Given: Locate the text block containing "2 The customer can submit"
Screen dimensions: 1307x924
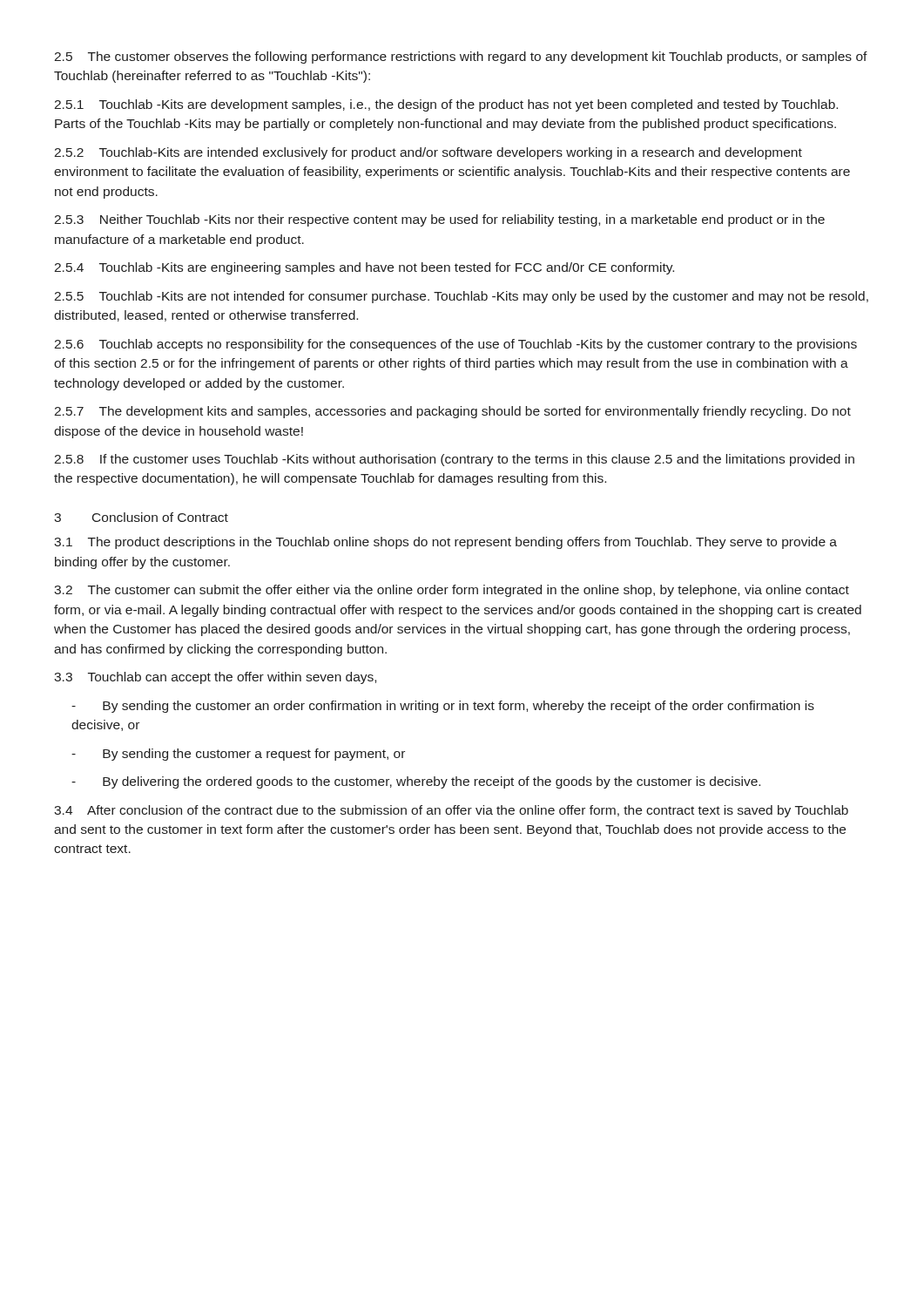Looking at the screenshot, I should click(458, 619).
